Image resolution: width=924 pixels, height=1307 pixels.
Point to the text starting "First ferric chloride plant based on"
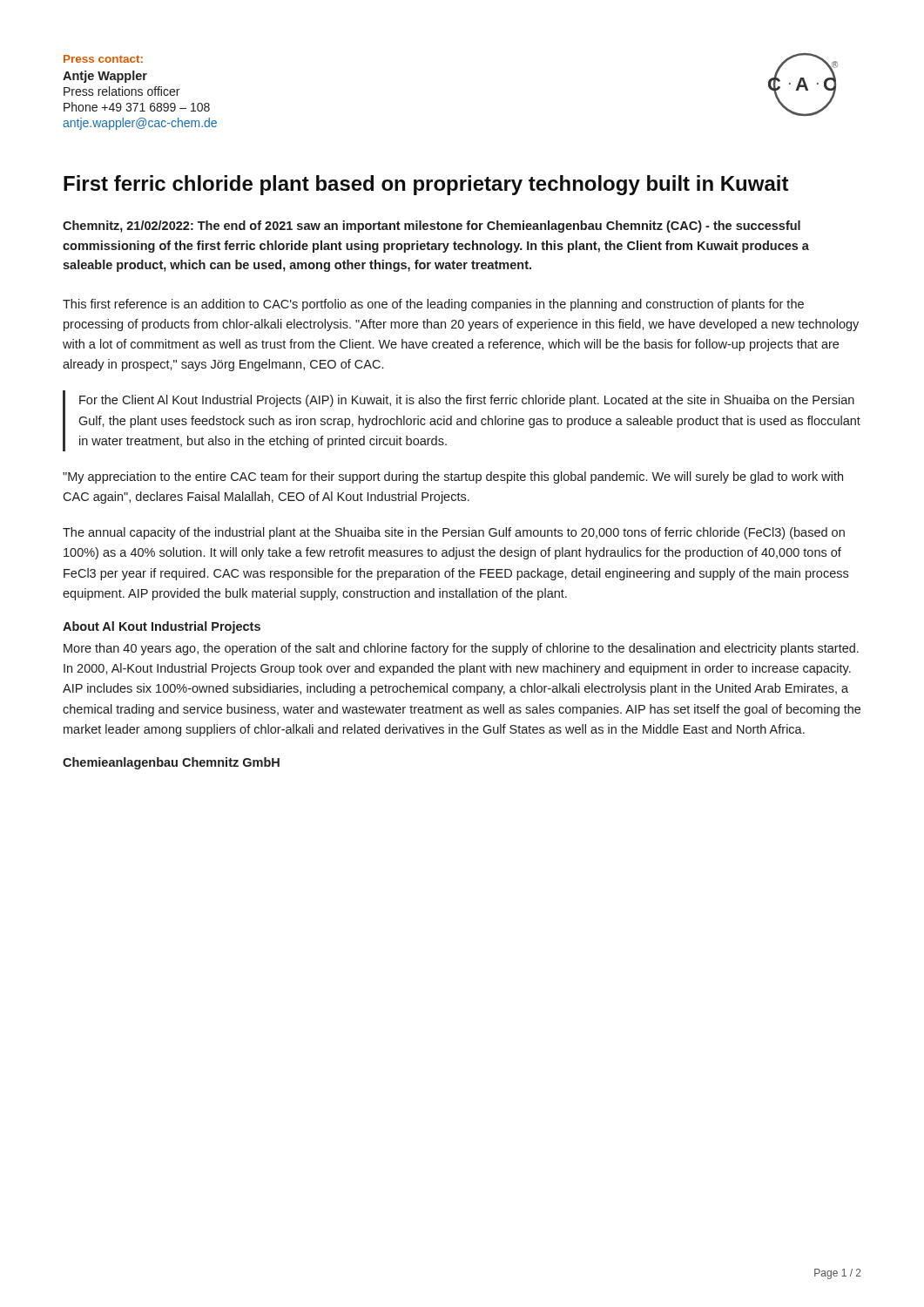pyautogui.click(x=462, y=184)
